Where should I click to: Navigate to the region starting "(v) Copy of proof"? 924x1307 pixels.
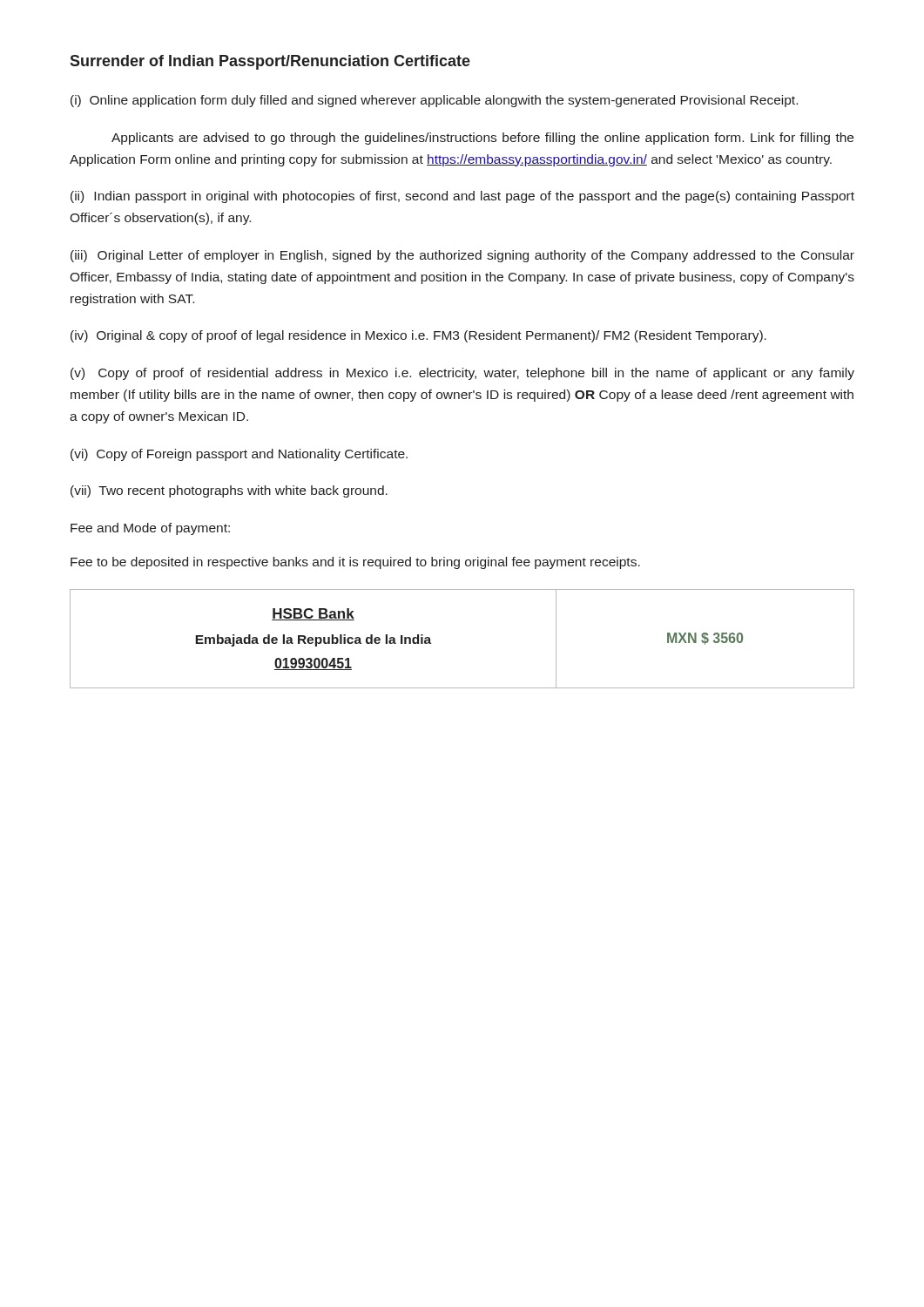462,394
